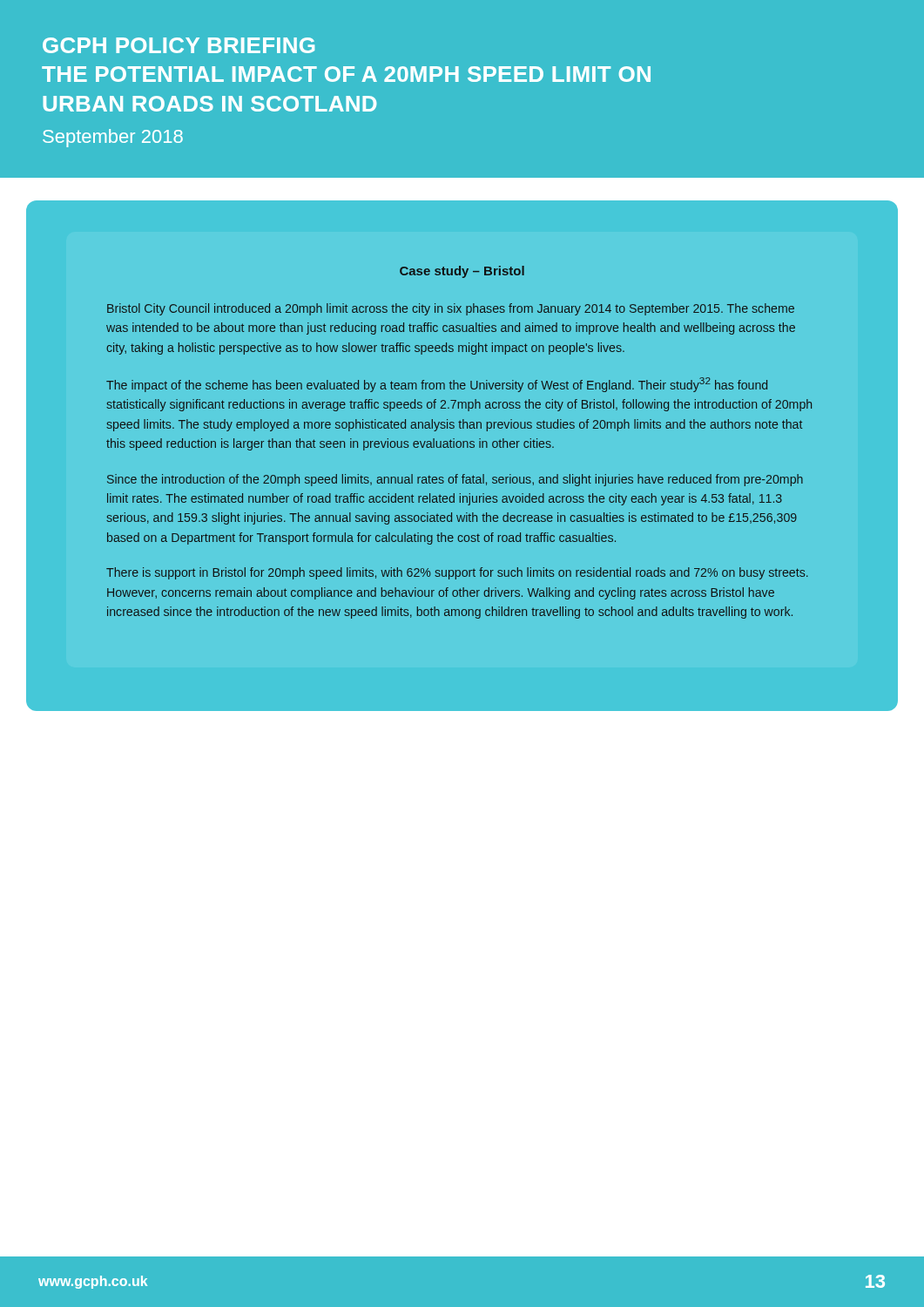The image size is (924, 1307).
Task: Navigate to the region starting "GCPH POLICY BRIEFING THE"
Action: tap(462, 90)
